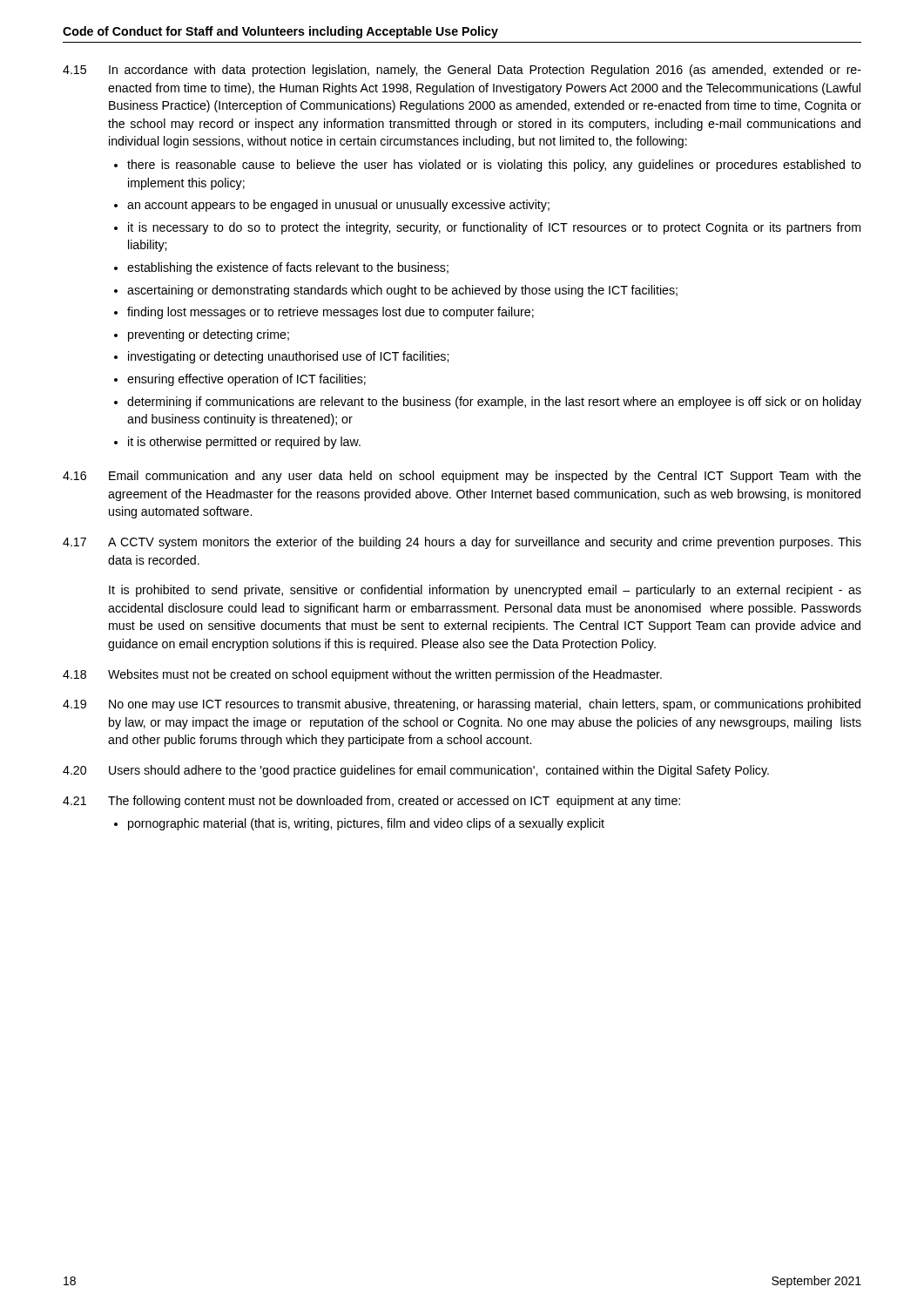
Task: Find the block on this page that starts "establishing the existence of facts relevant to"
Action: 288,267
